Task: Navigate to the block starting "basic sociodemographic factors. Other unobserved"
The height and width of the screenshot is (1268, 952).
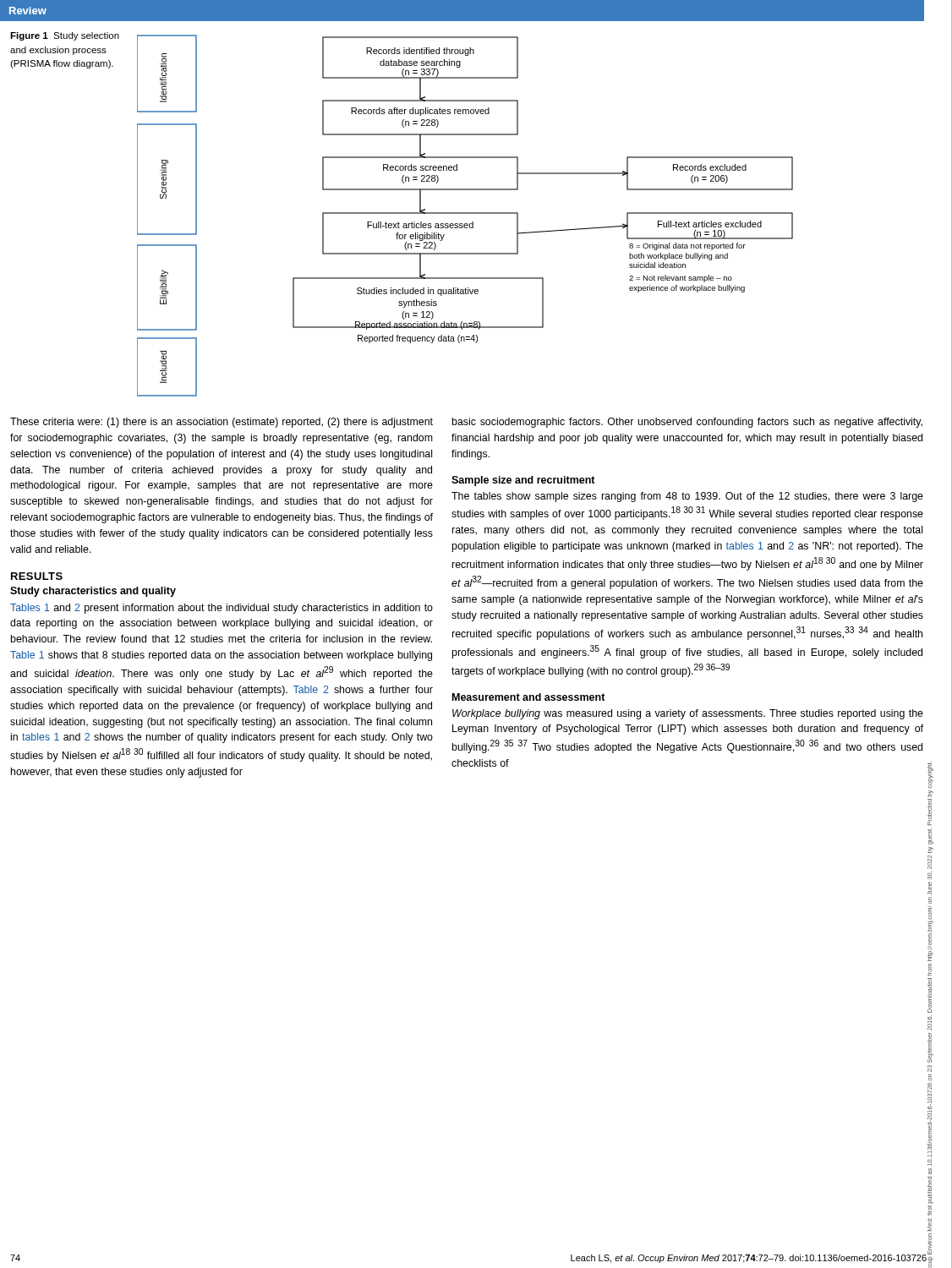Action: coord(687,438)
